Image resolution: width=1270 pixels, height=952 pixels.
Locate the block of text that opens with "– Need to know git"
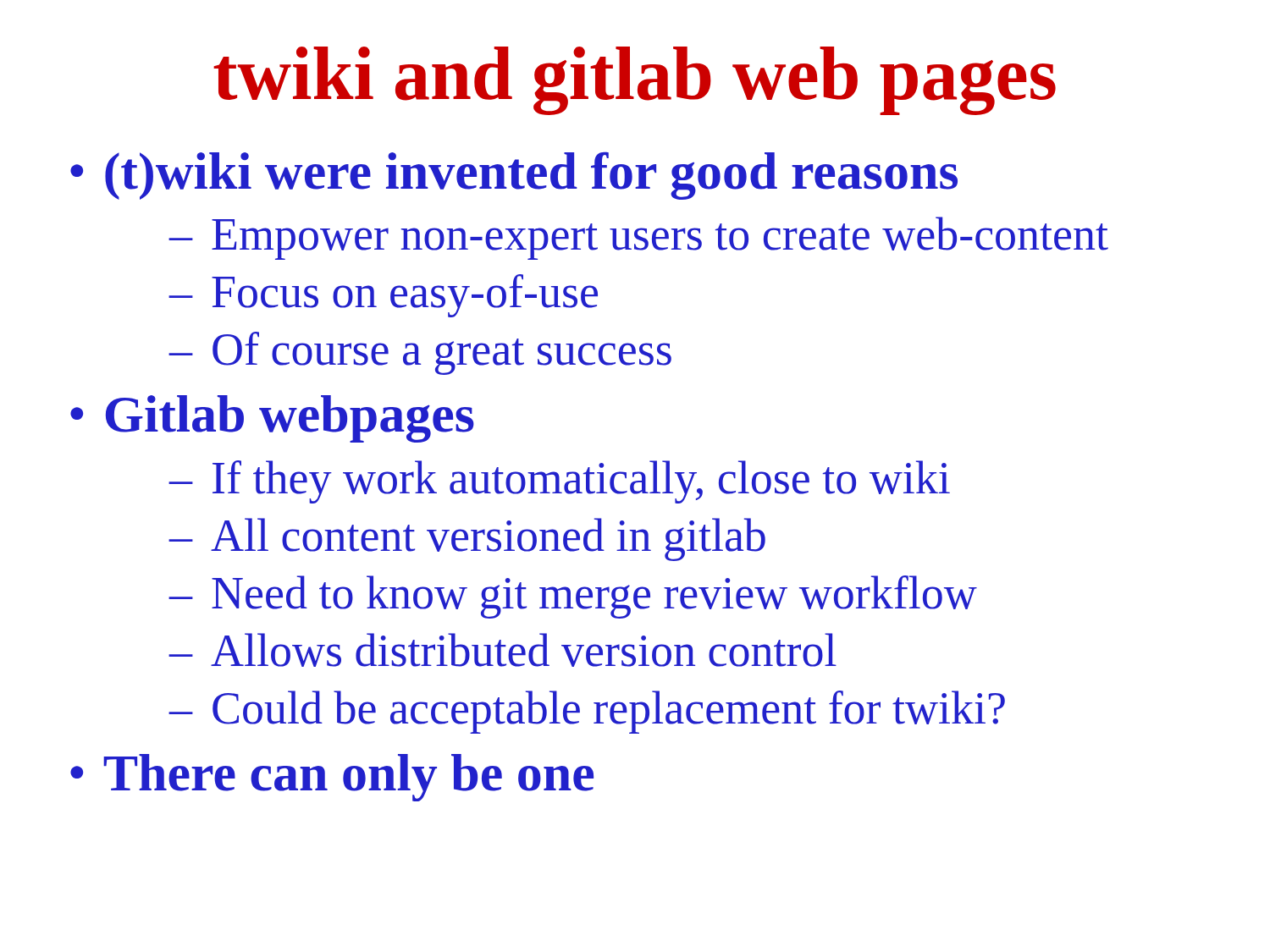(x=573, y=593)
